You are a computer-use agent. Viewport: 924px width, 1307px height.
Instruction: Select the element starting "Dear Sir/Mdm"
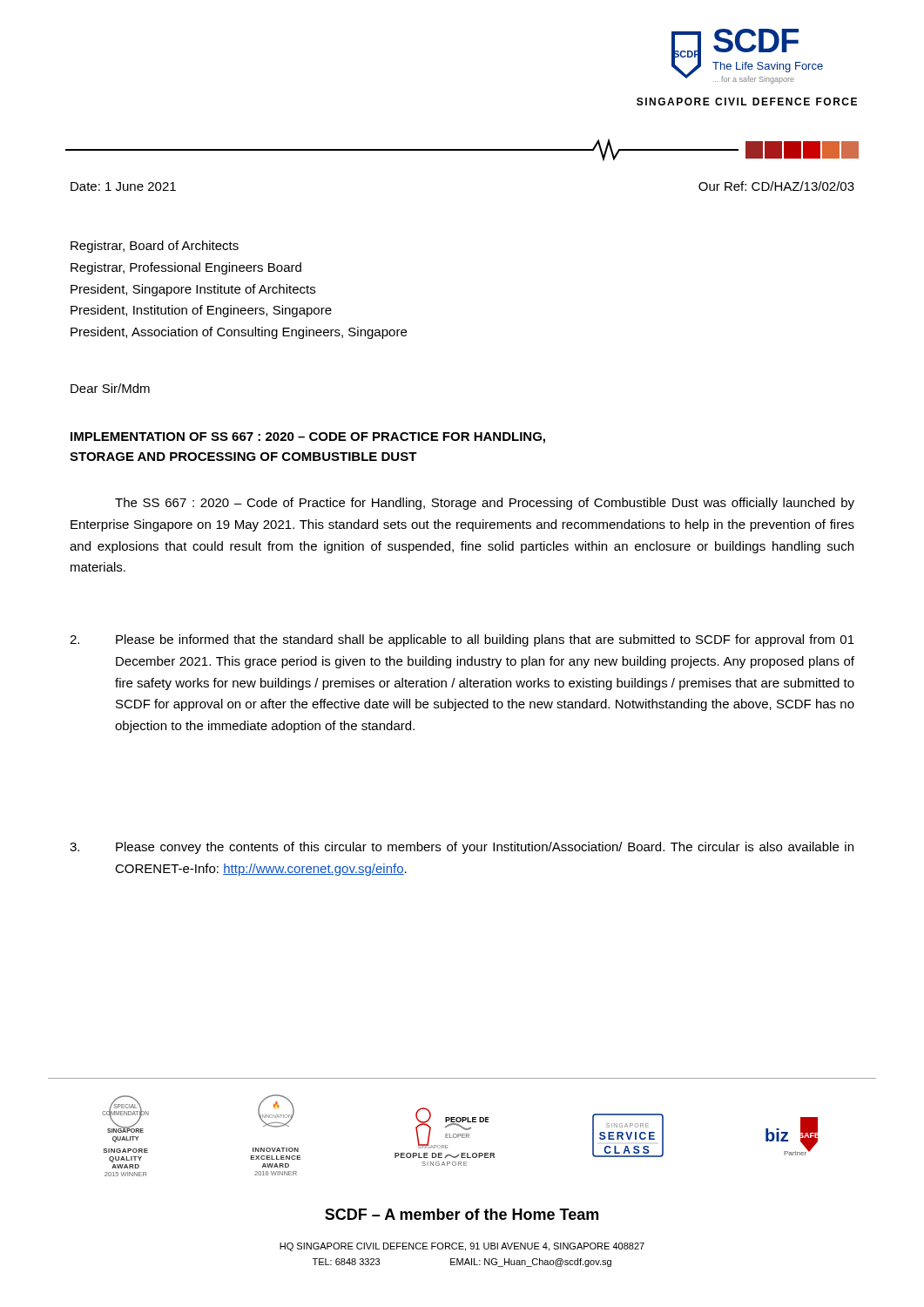click(x=110, y=388)
